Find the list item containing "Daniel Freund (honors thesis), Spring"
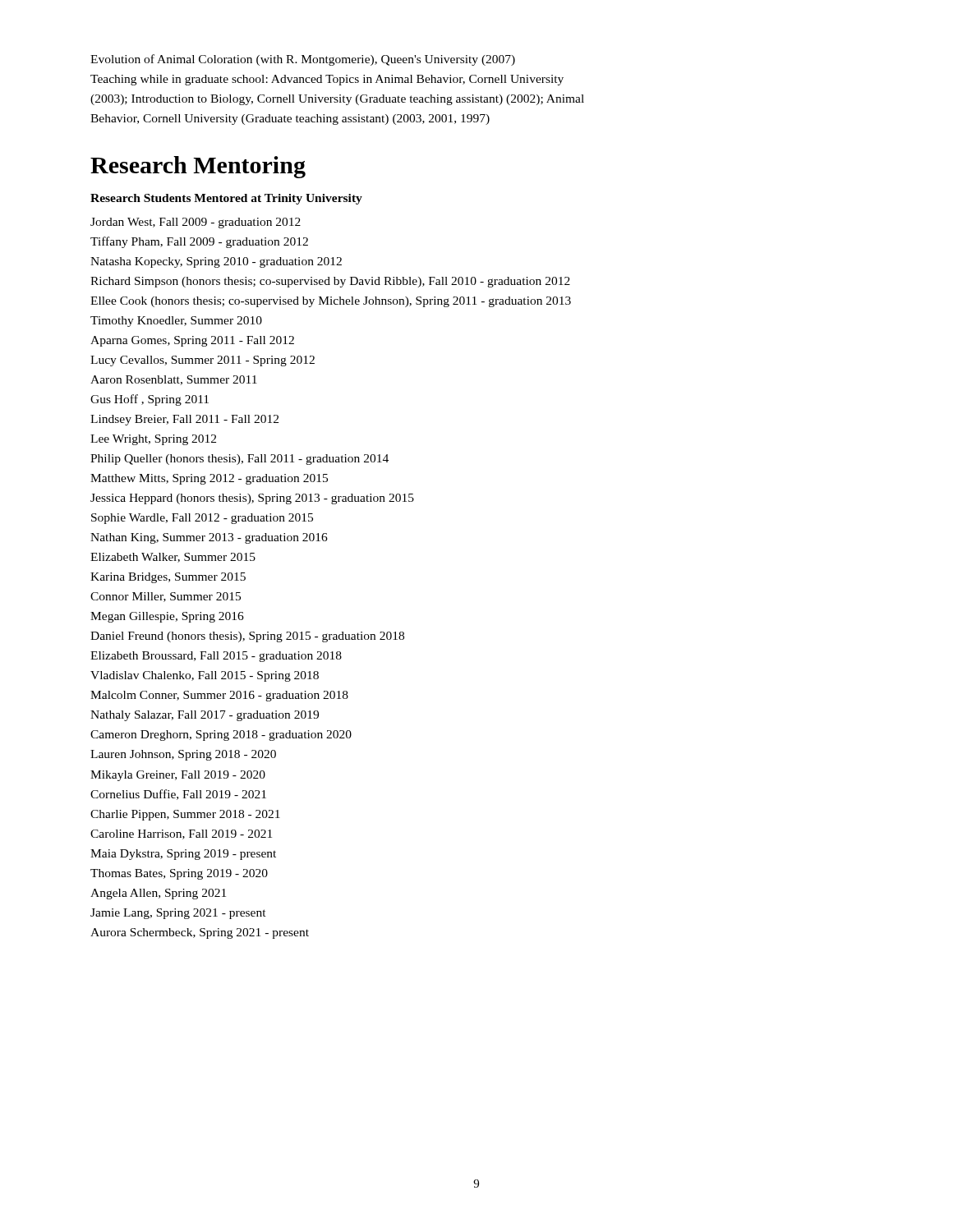This screenshot has width=953, height=1232. coord(248,636)
